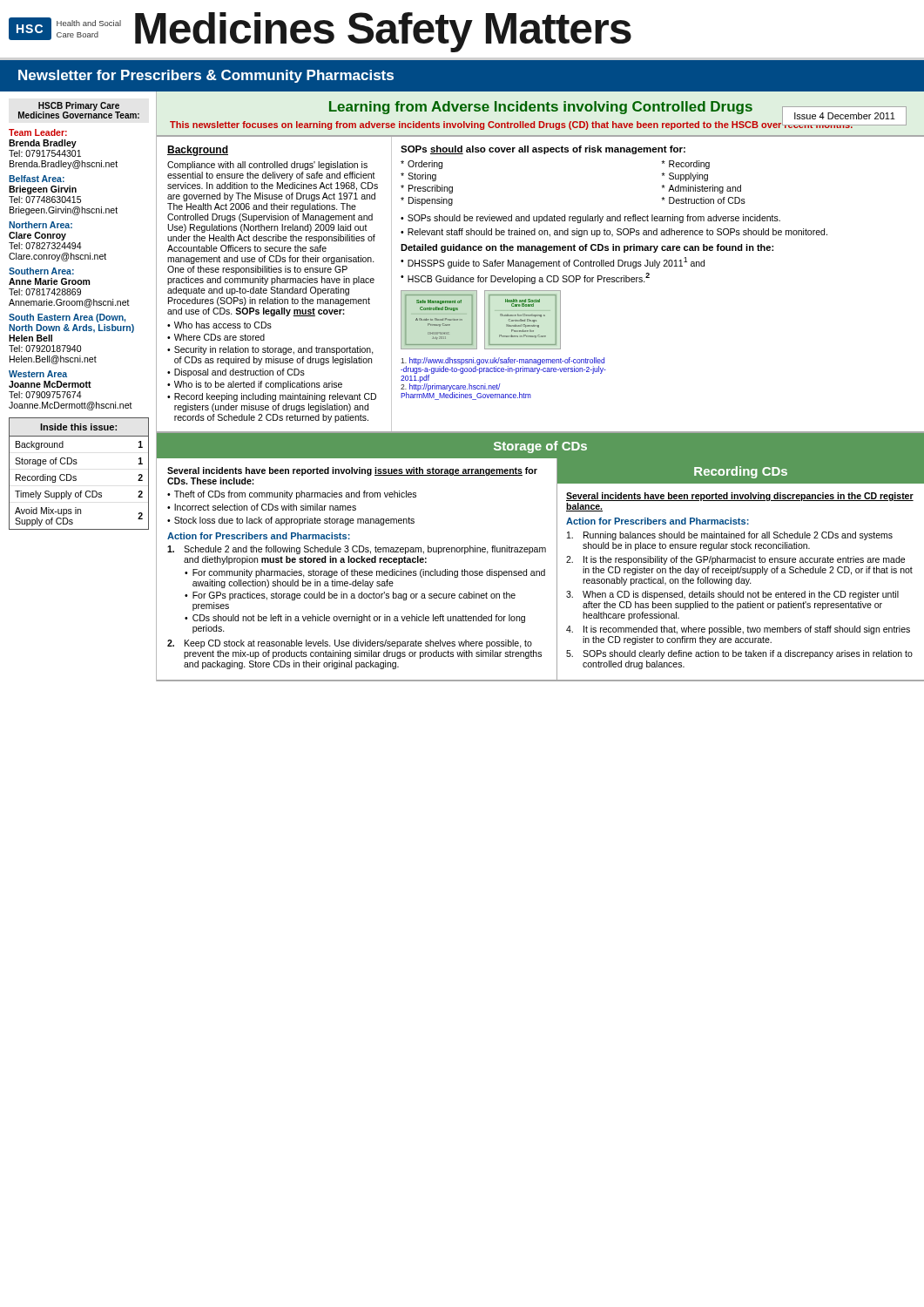This screenshot has width=924, height=1307.
Task: Find the footnote with the text "http://www.dhsspsni.gov.uk/safer-management-of-controlled-drugs-a-guide-to-good-practice-in-primary-care-version-2-july-2011.pdf 2. http://primarycare.hscni.net/PharmMM_Medicines_Governance.htm"
Action: (x=503, y=378)
